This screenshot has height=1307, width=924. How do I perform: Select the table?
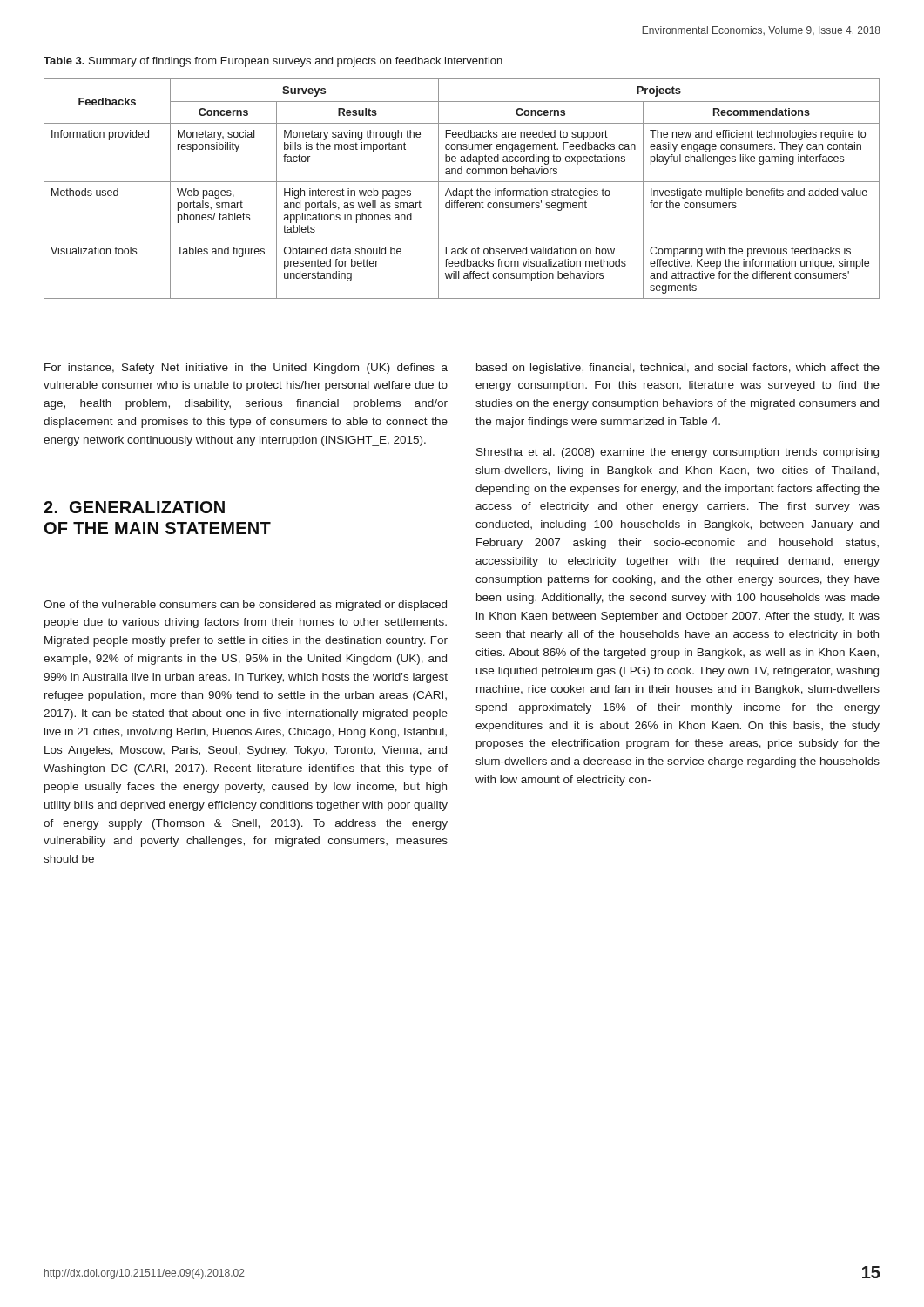tap(462, 189)
